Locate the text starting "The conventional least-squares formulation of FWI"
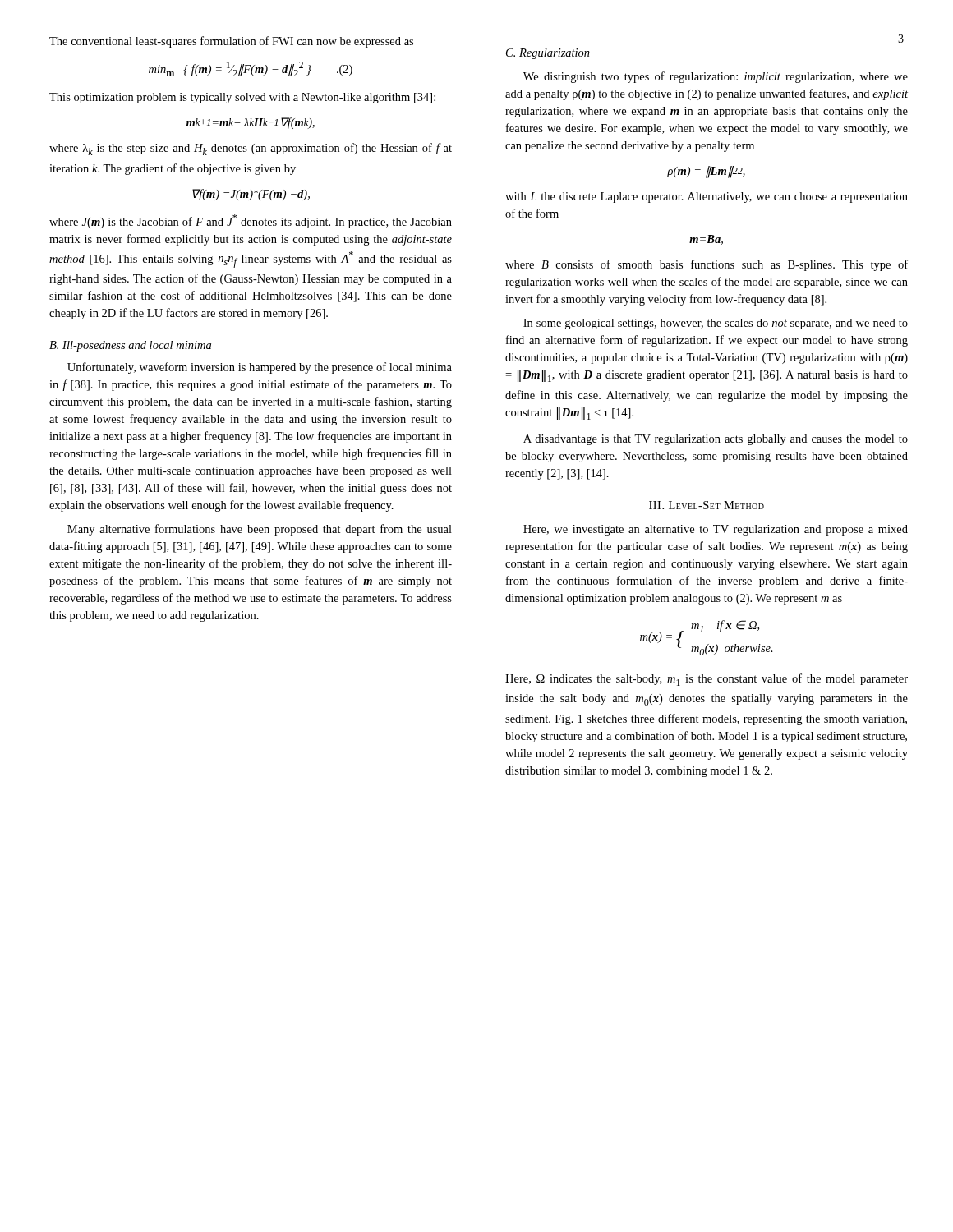 click(x=251, y=42)
